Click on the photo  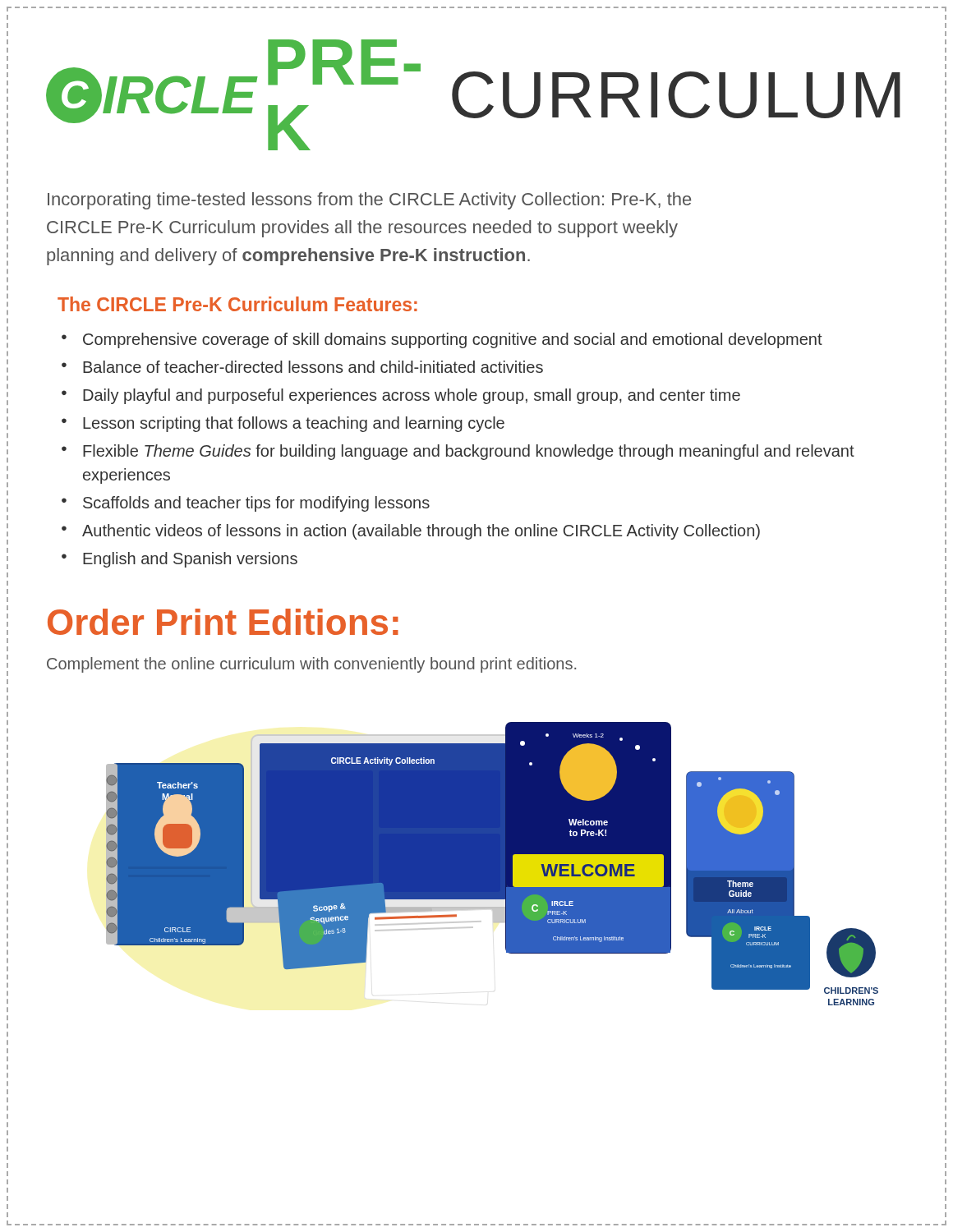pyautogui.click(x=476, y=850)
